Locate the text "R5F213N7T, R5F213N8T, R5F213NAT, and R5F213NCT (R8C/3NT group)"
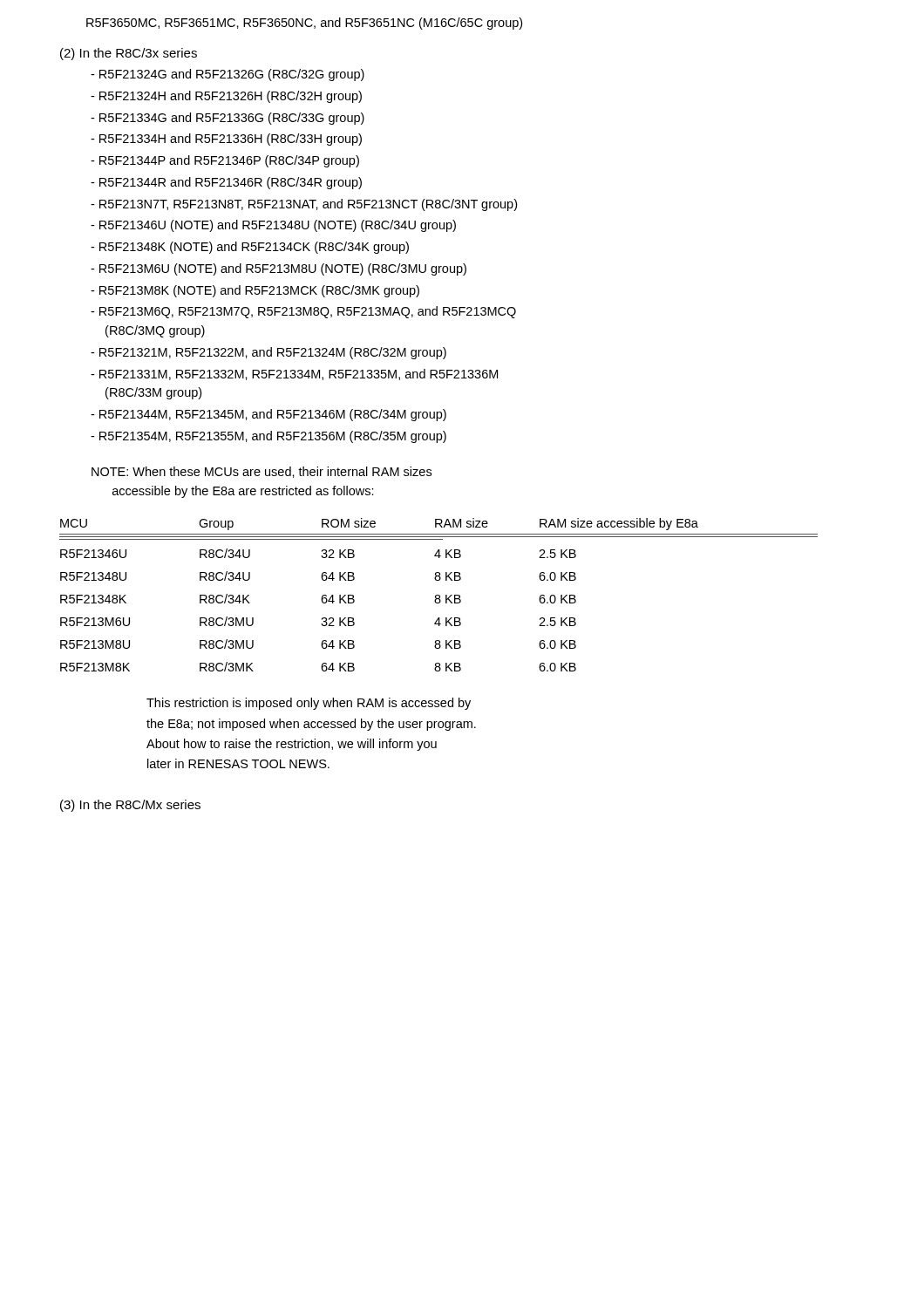Screen dimensions: 1308x924 point(304,204)
